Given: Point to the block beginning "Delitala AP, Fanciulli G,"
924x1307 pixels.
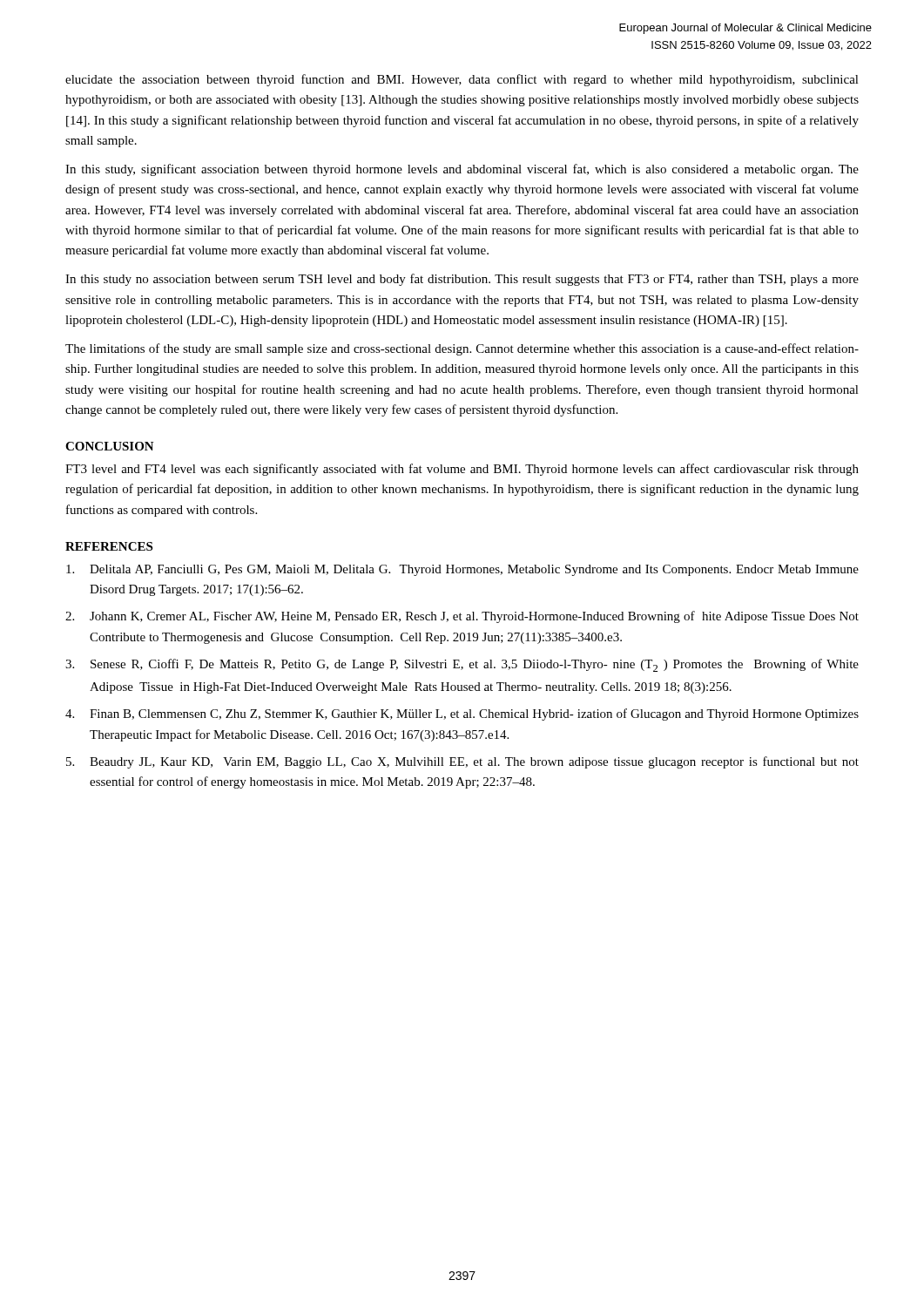Looking at the screenshot, I should [462, 579].
